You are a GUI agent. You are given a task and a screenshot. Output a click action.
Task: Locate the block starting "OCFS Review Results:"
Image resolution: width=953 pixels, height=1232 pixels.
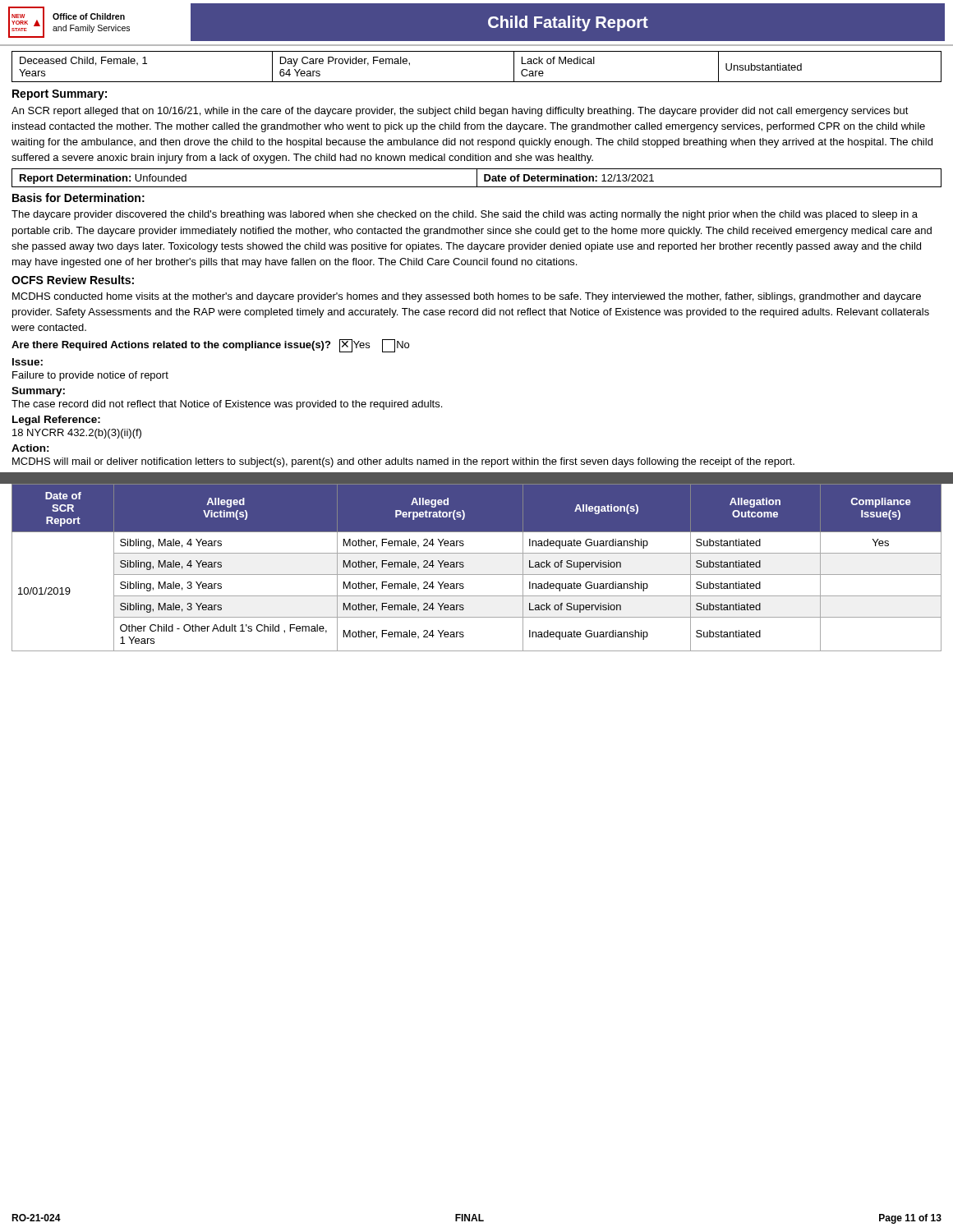(x=73, y=280)
